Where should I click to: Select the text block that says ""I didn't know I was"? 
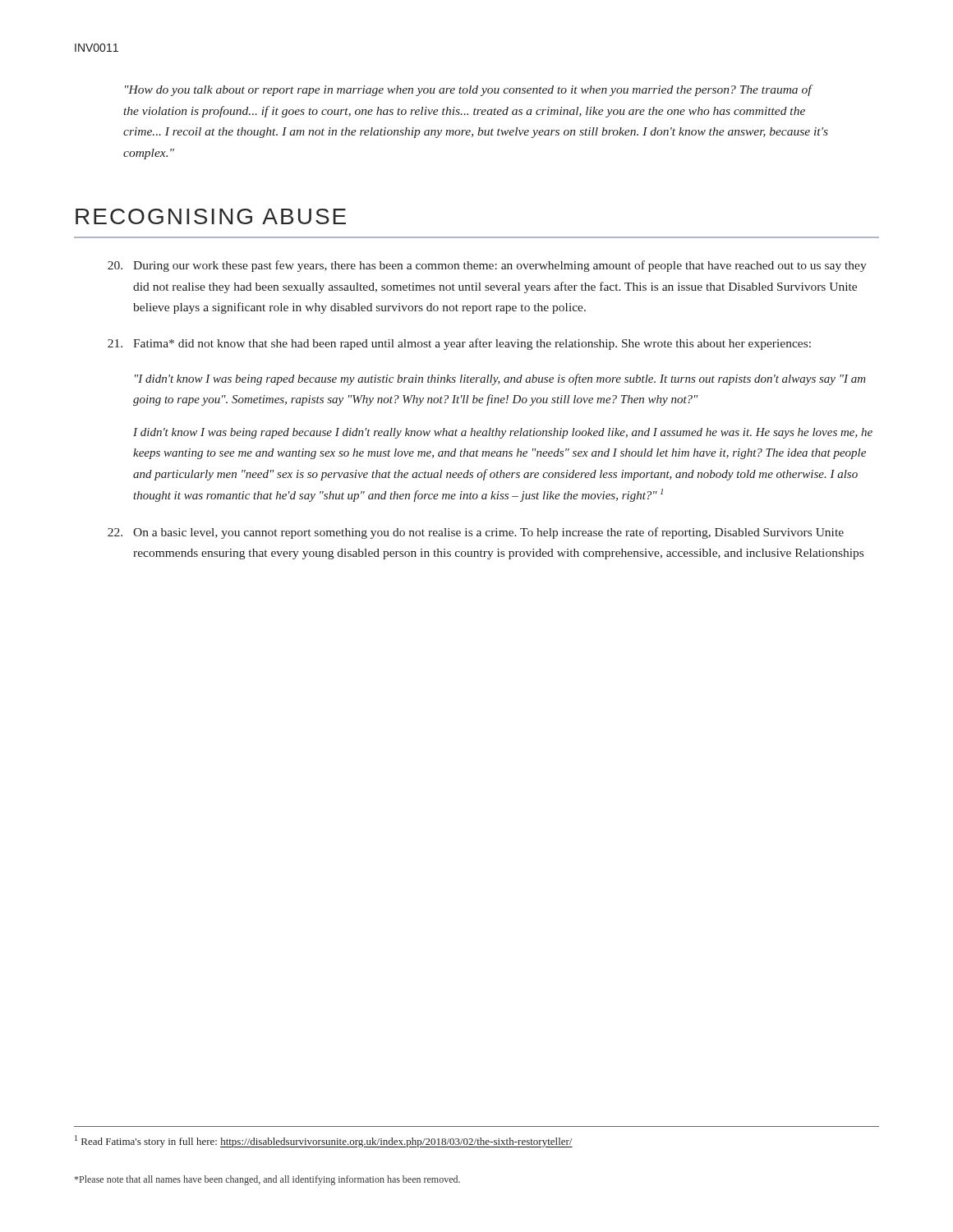pos(506,437)
